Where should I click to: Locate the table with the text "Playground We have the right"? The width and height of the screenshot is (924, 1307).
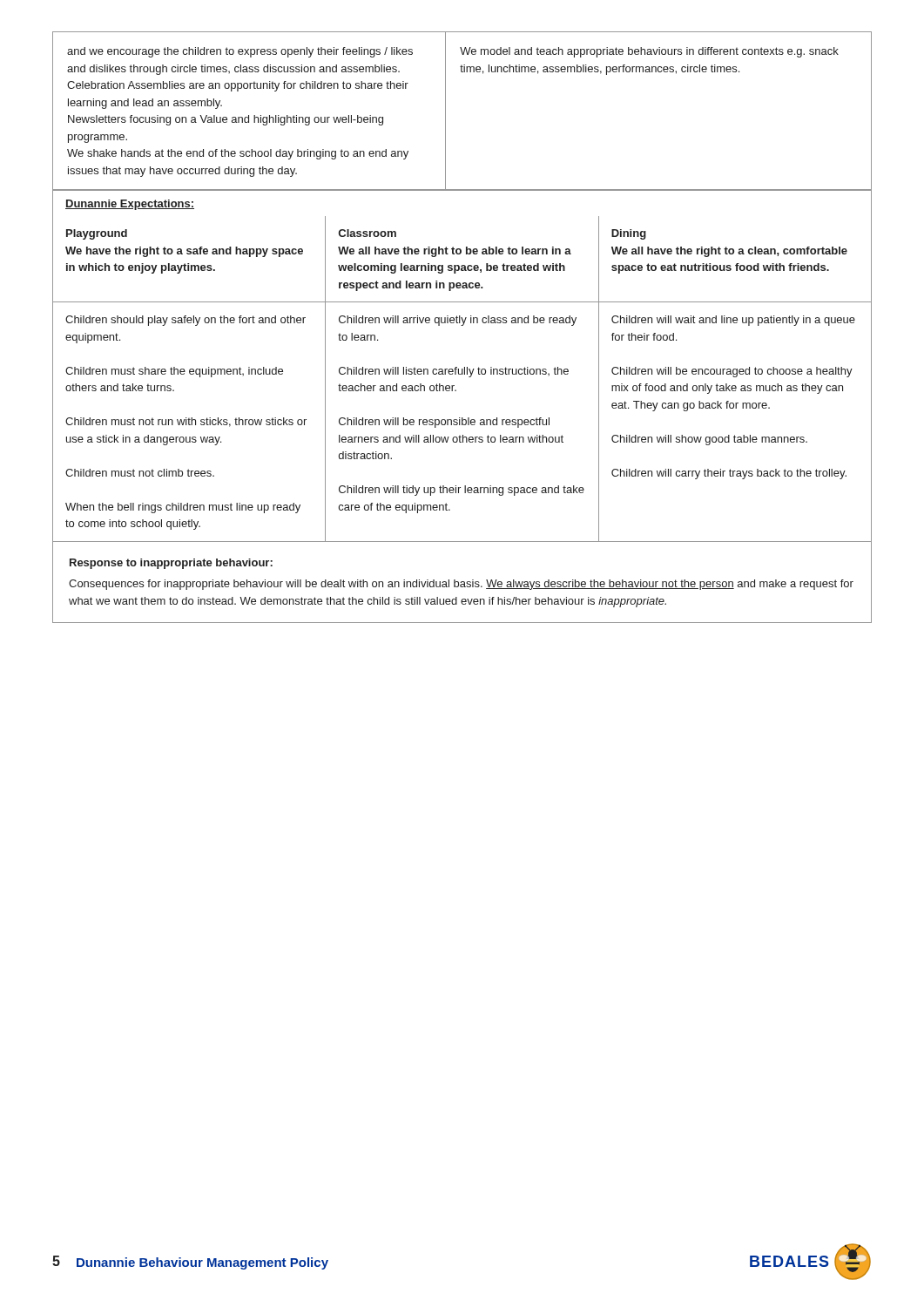(462, 366)
